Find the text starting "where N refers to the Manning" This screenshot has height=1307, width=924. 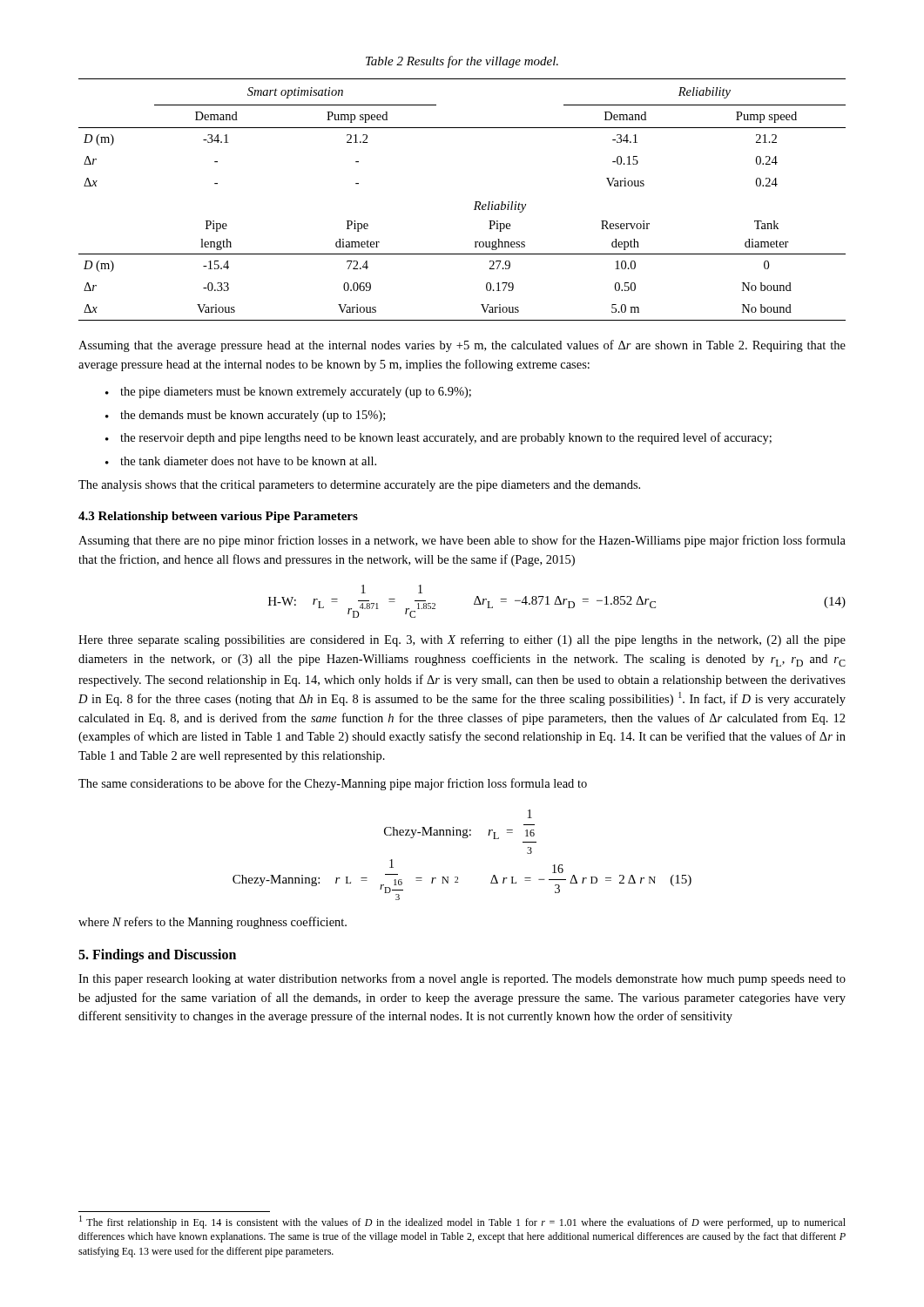point(213,922)
